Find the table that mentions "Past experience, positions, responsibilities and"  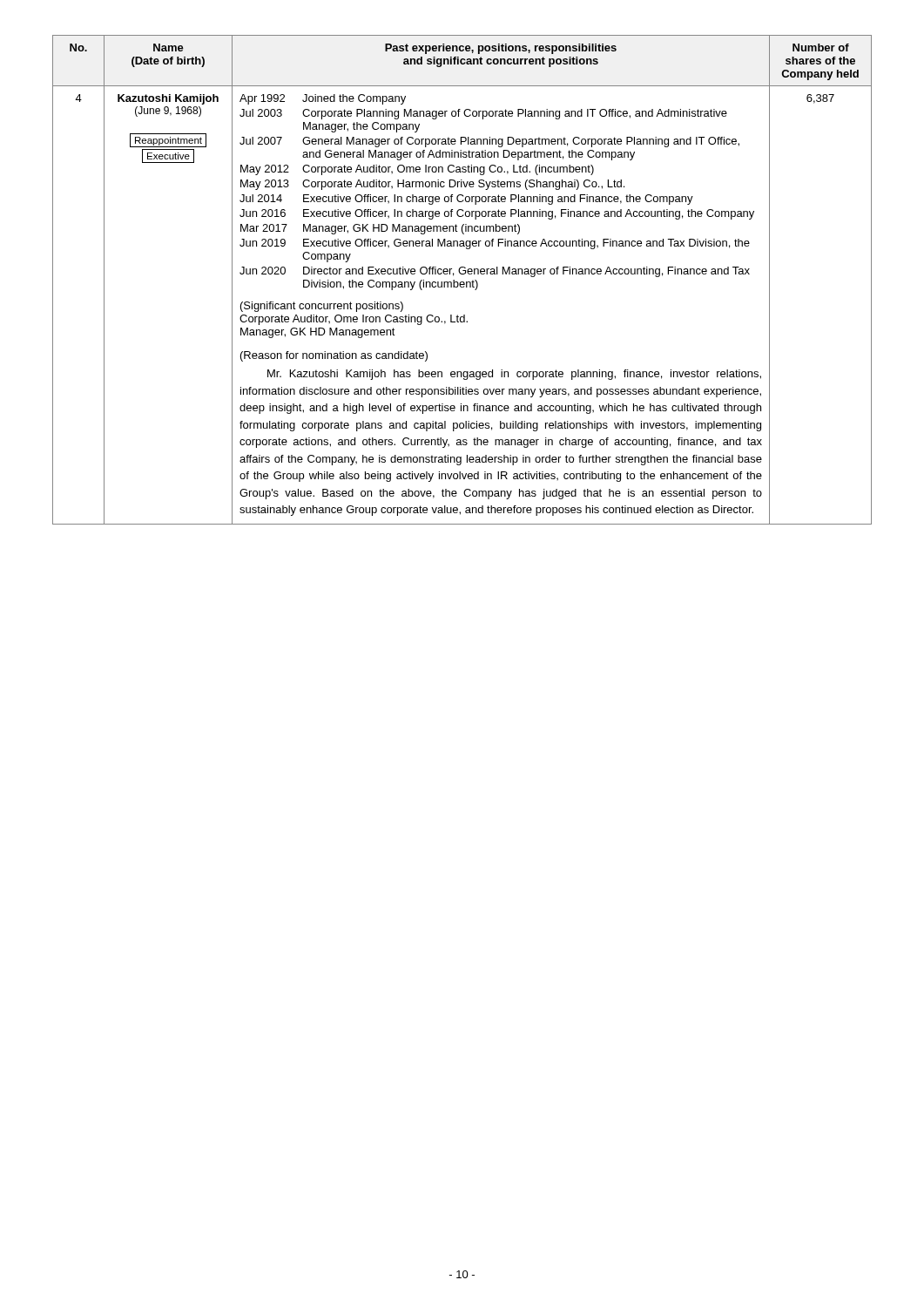pos(462,280)
